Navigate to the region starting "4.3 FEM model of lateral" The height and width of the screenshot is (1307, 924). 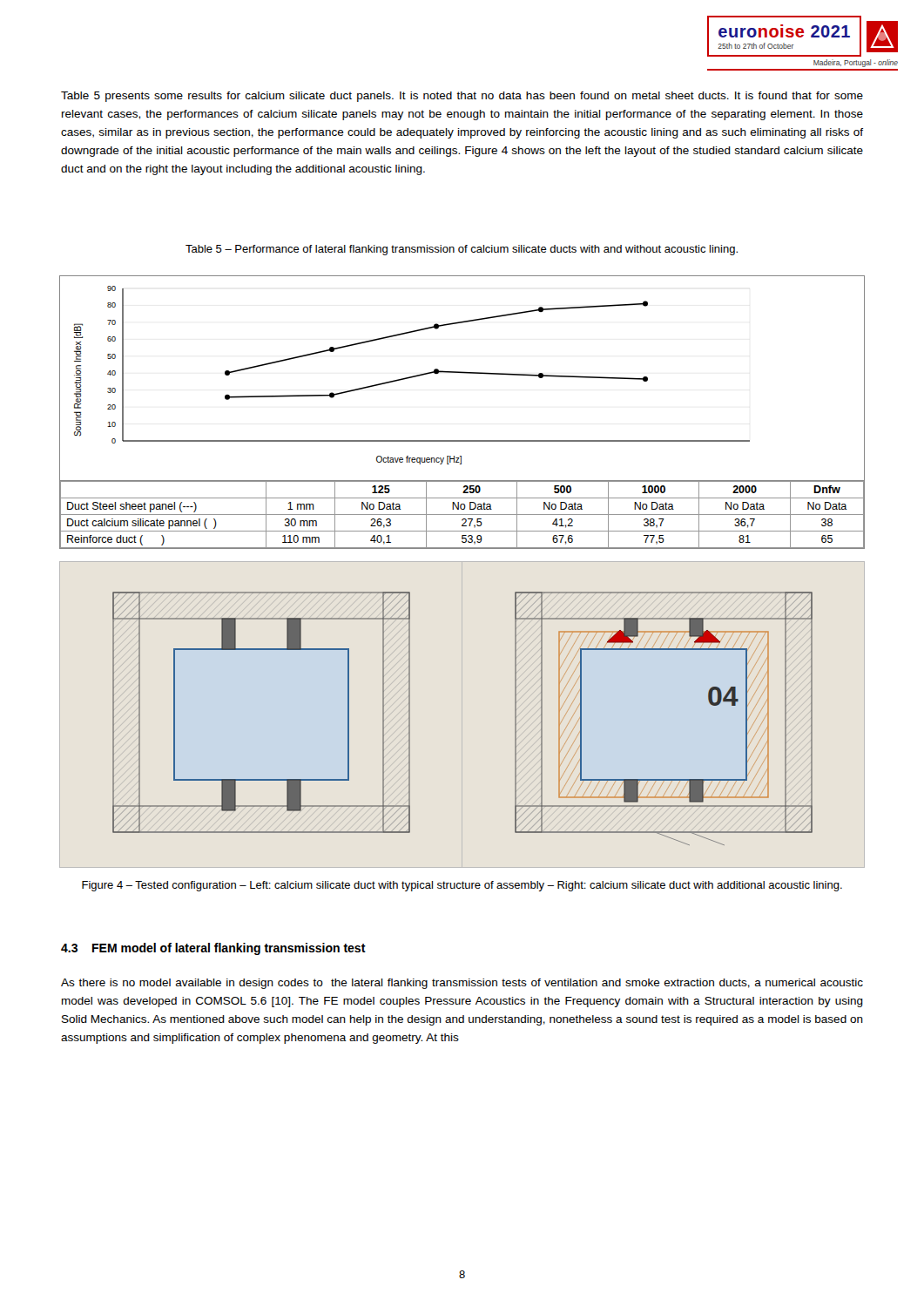(x=213, y=948)
